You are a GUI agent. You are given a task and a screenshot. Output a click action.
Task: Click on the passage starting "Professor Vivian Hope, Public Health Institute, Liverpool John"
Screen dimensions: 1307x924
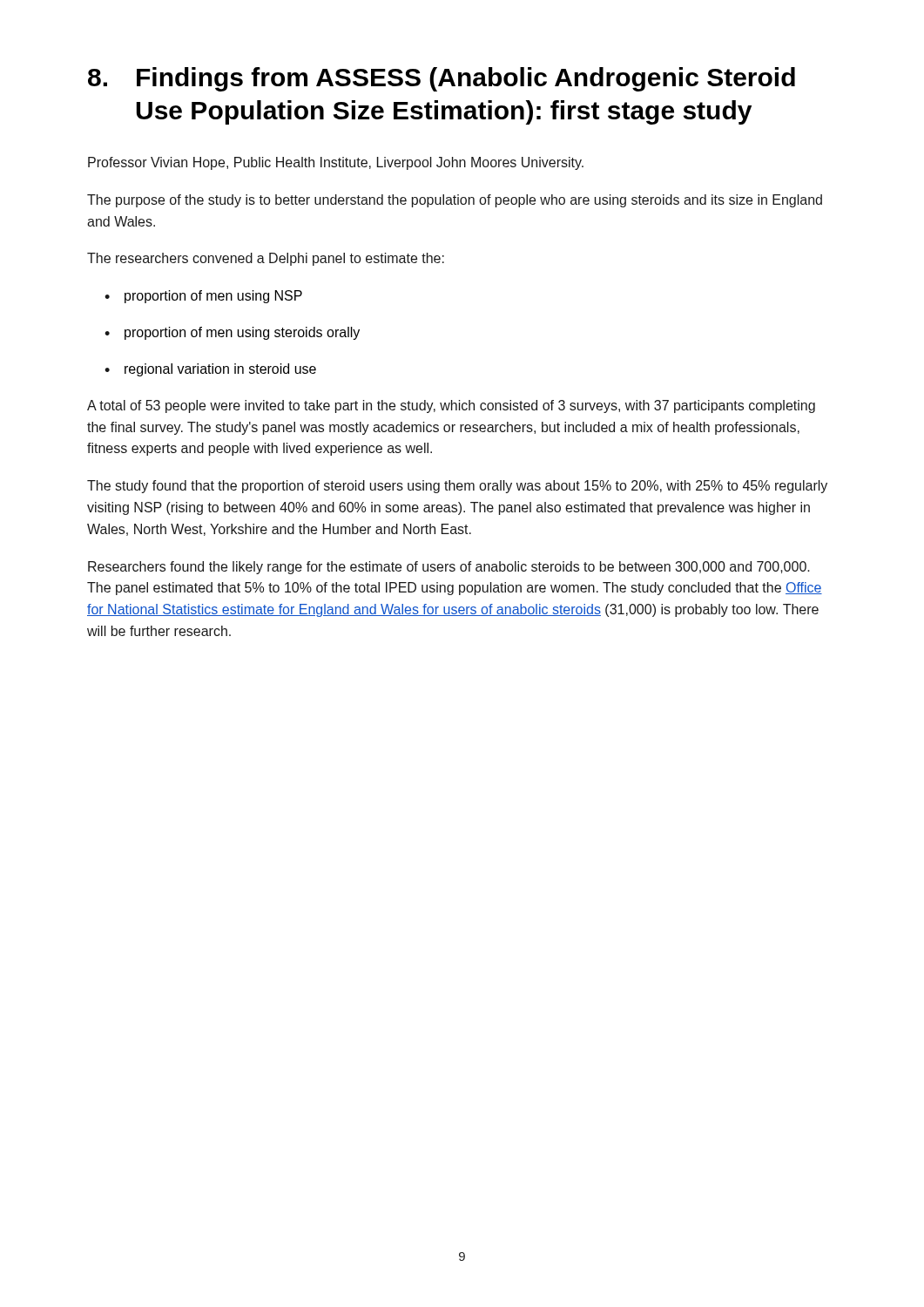336,163
